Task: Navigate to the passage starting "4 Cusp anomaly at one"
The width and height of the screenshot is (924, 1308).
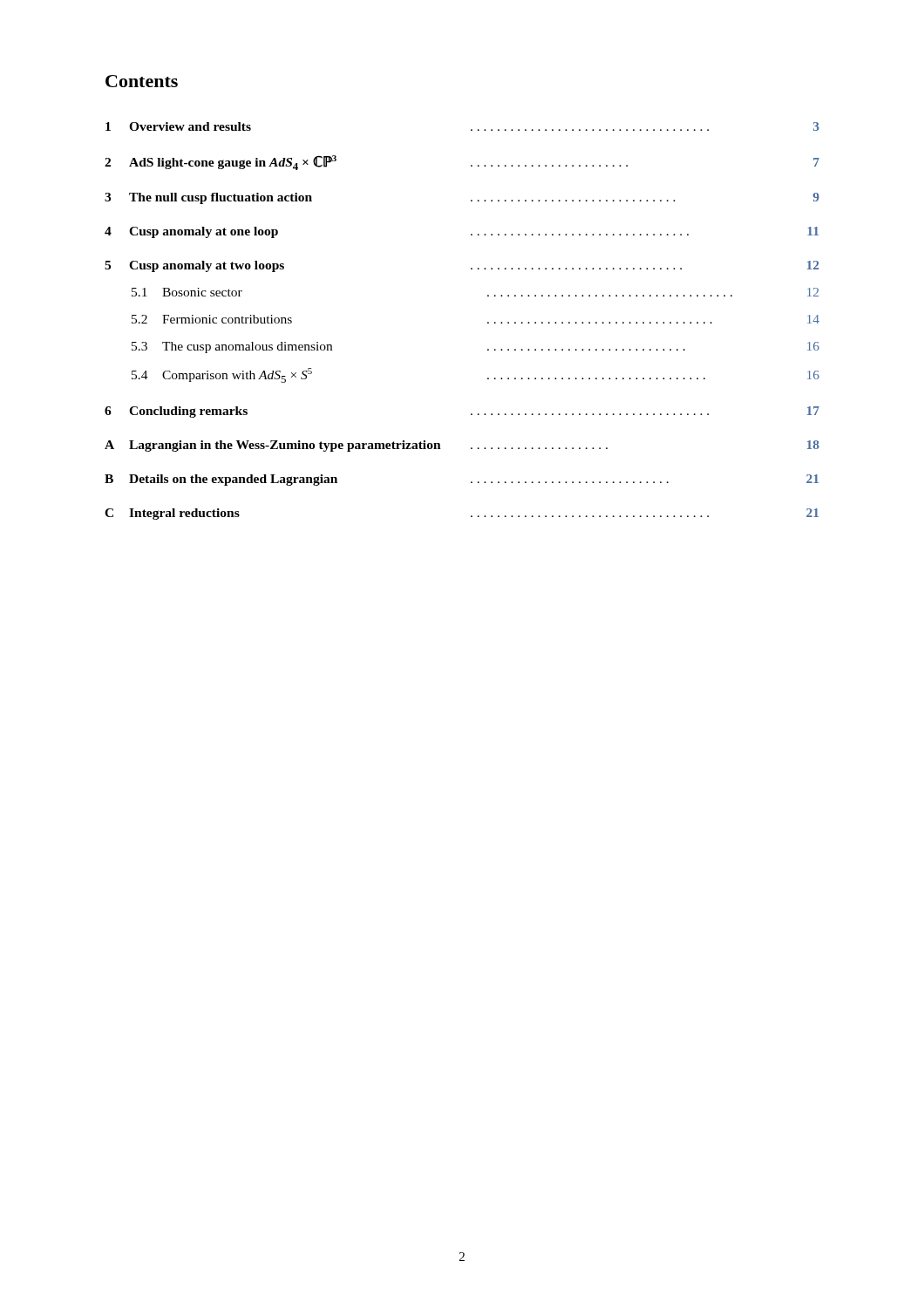Action: pos(462,231)
